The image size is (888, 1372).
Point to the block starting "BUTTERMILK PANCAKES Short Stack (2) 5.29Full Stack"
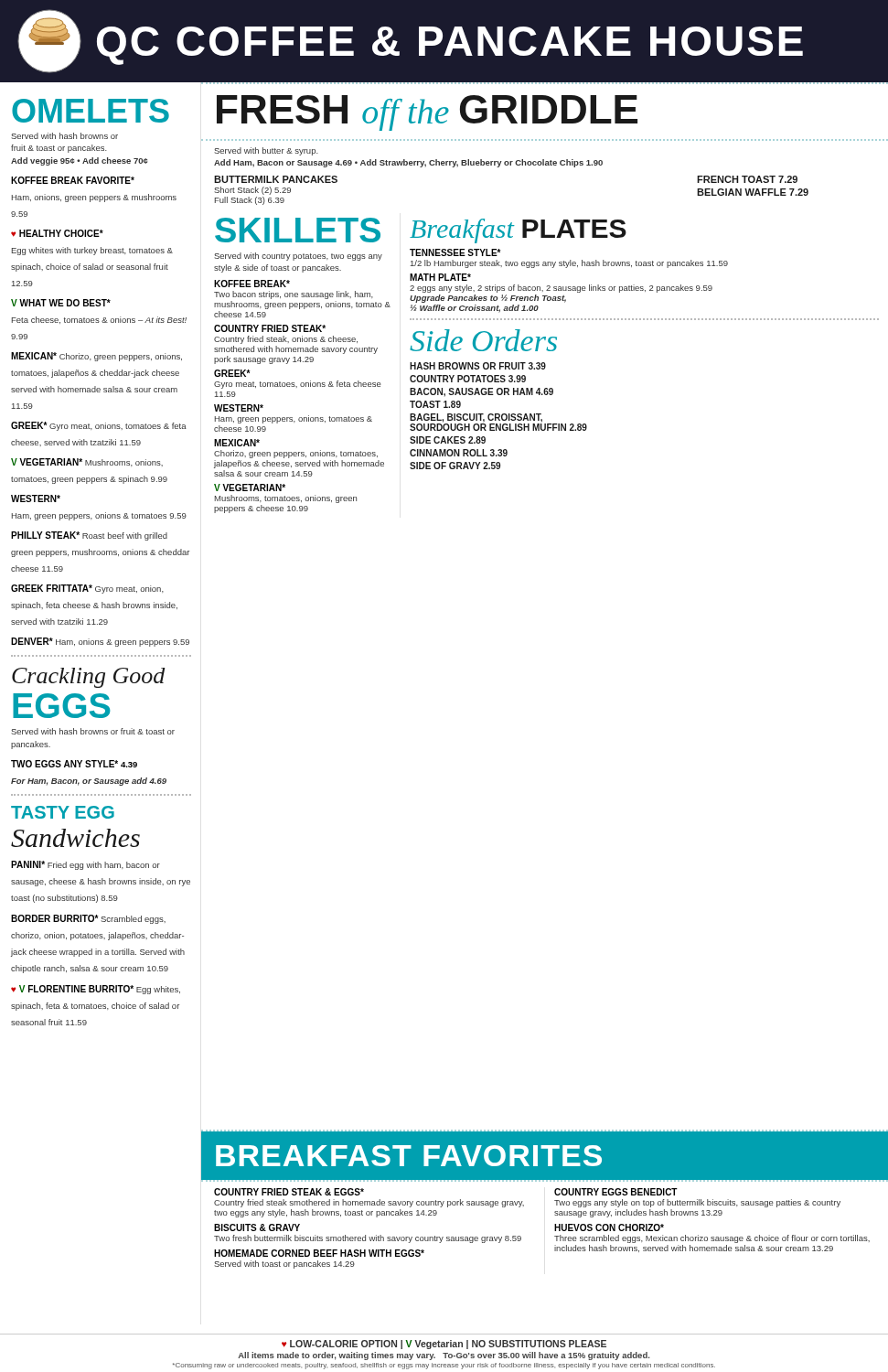click(x=276, y=179)
